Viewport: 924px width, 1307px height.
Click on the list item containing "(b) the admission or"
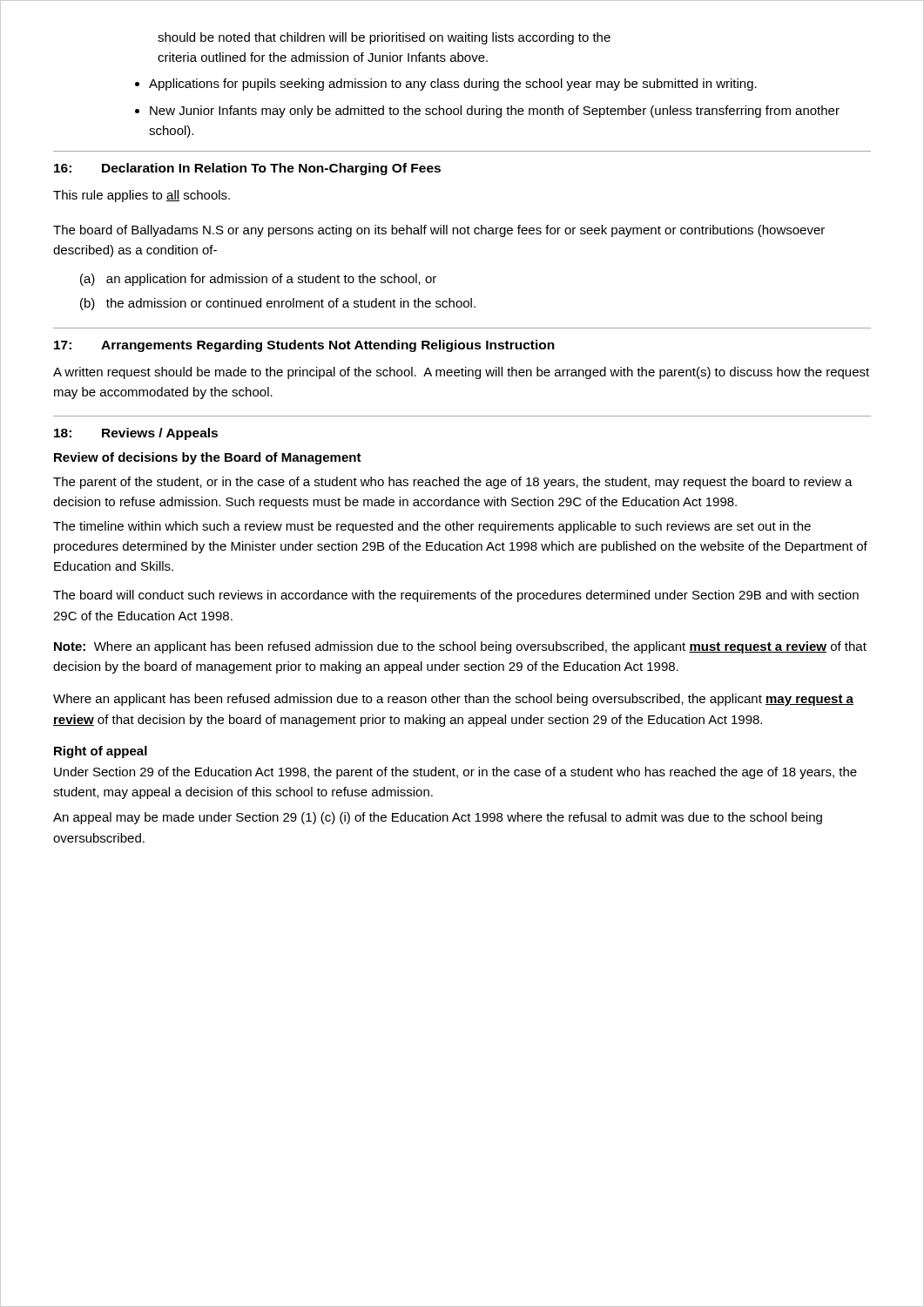point(278,303)
